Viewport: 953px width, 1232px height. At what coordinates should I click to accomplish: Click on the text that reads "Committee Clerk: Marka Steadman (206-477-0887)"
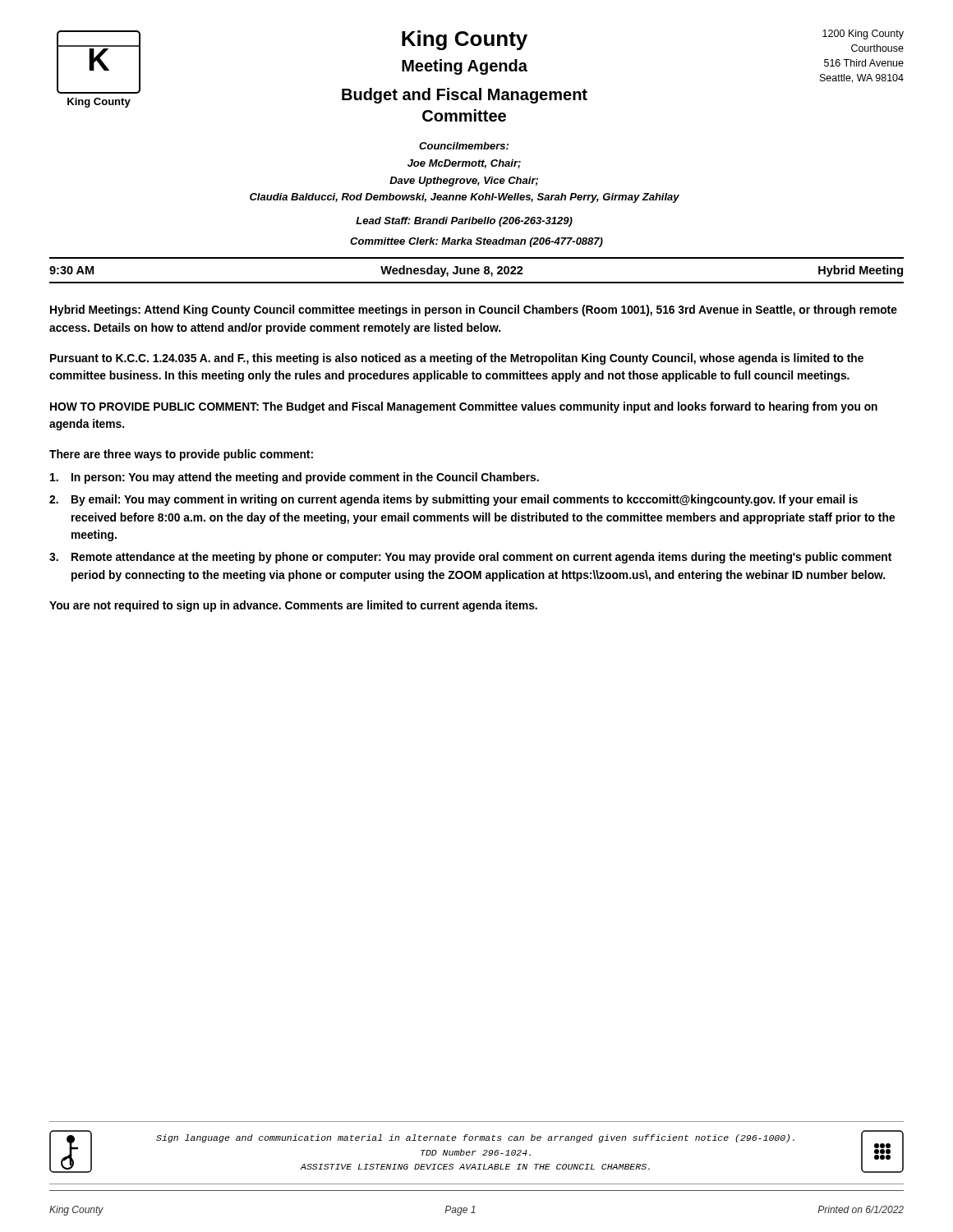(x=476, y=241)
